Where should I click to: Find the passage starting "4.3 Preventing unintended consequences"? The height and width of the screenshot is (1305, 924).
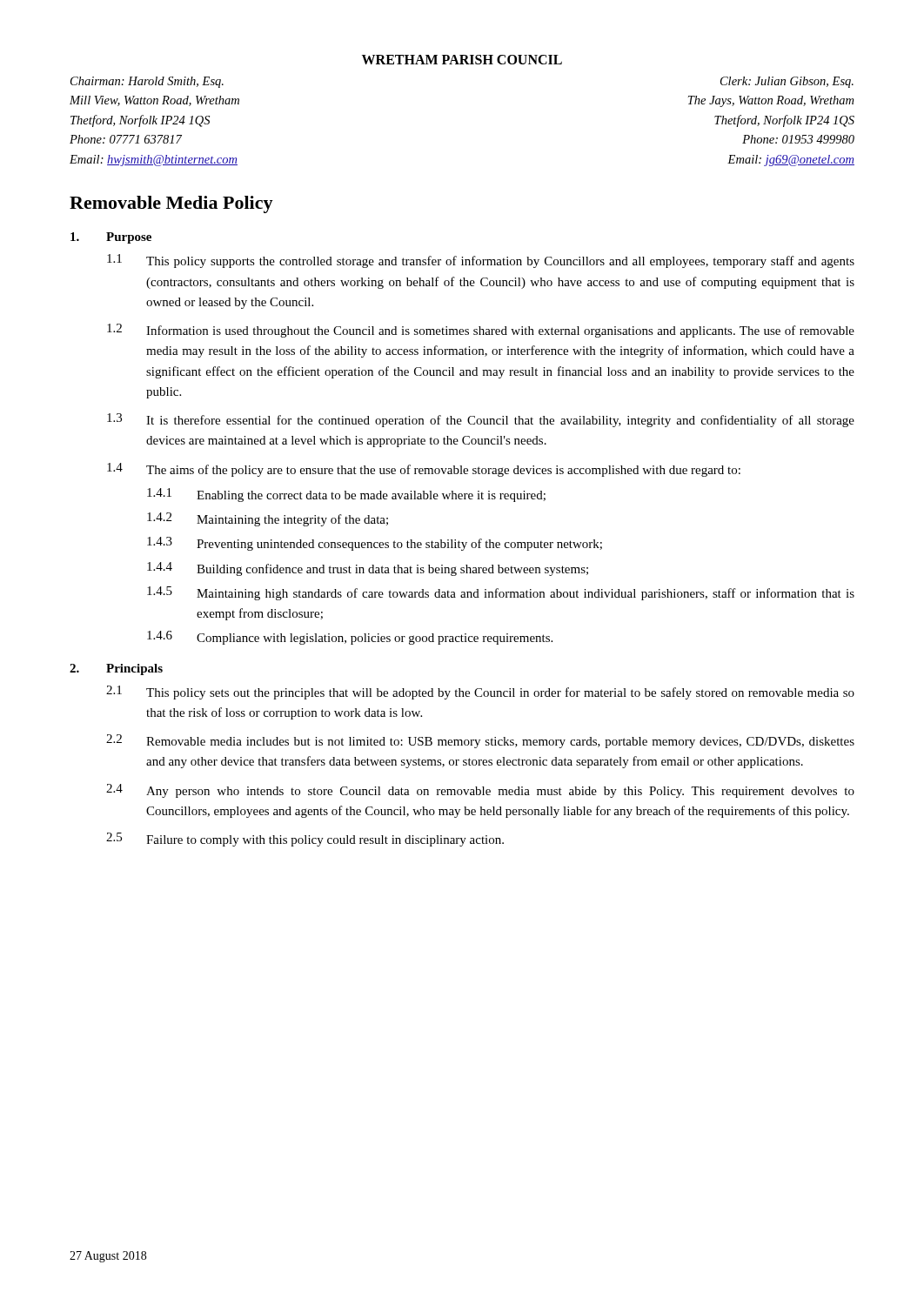pos(500,545)
